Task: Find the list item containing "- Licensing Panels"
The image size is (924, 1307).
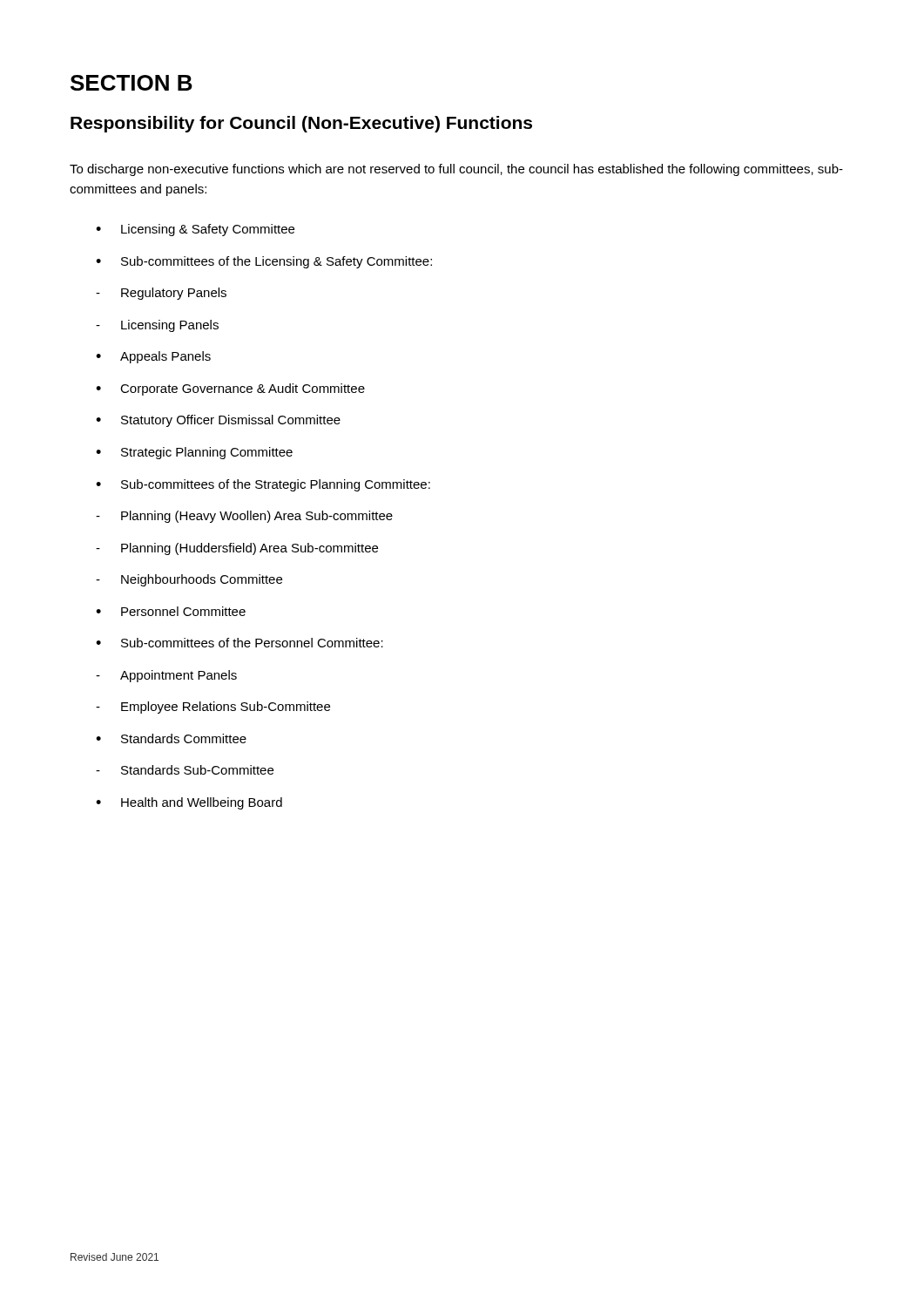Action: tap(157, 326)
